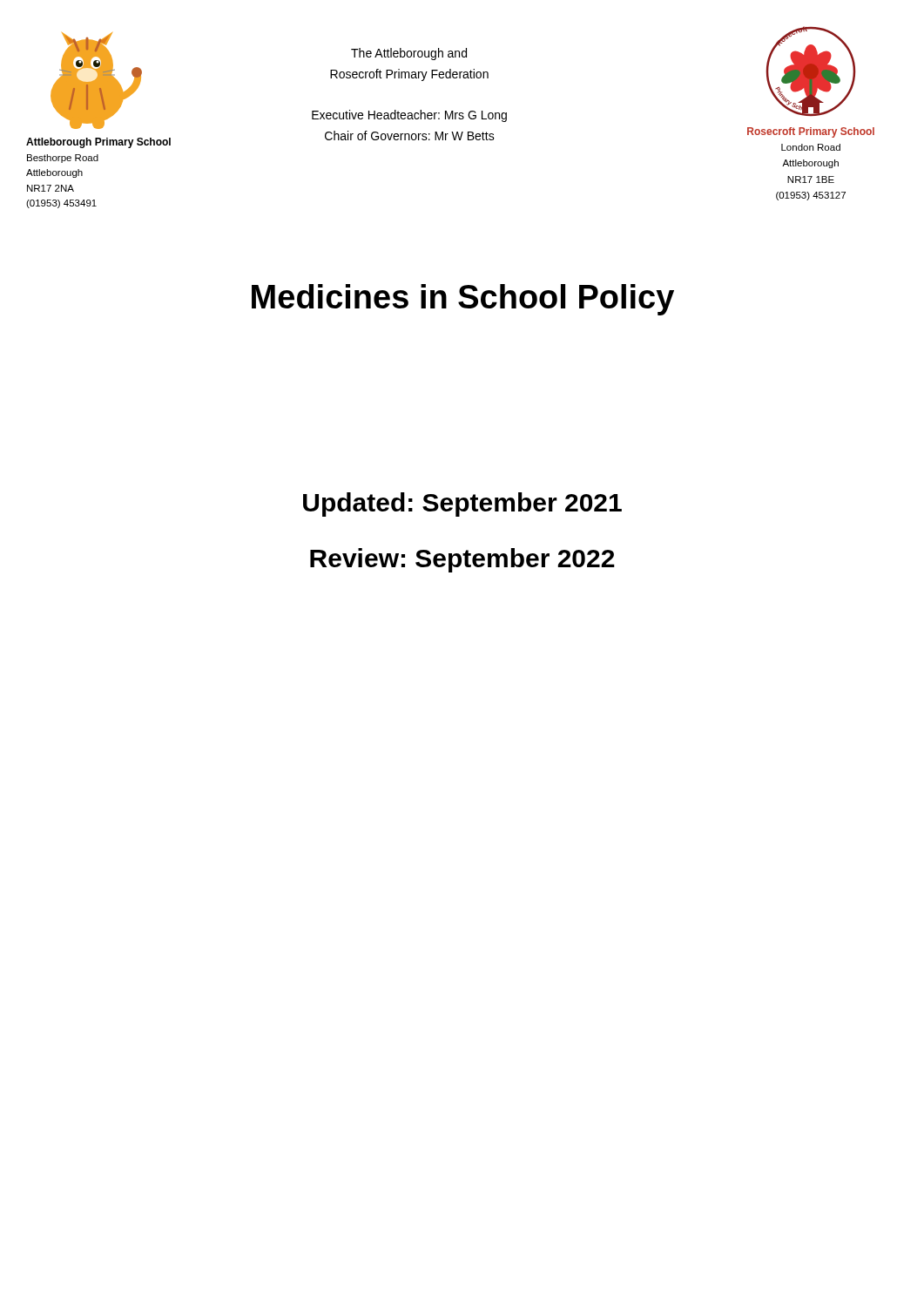The height and width of the screenshot is (1307, 924).
Task: Select the region starting "The Attleborough and Rosecroft Primary Federation"
Action: (x=409, y=54)
